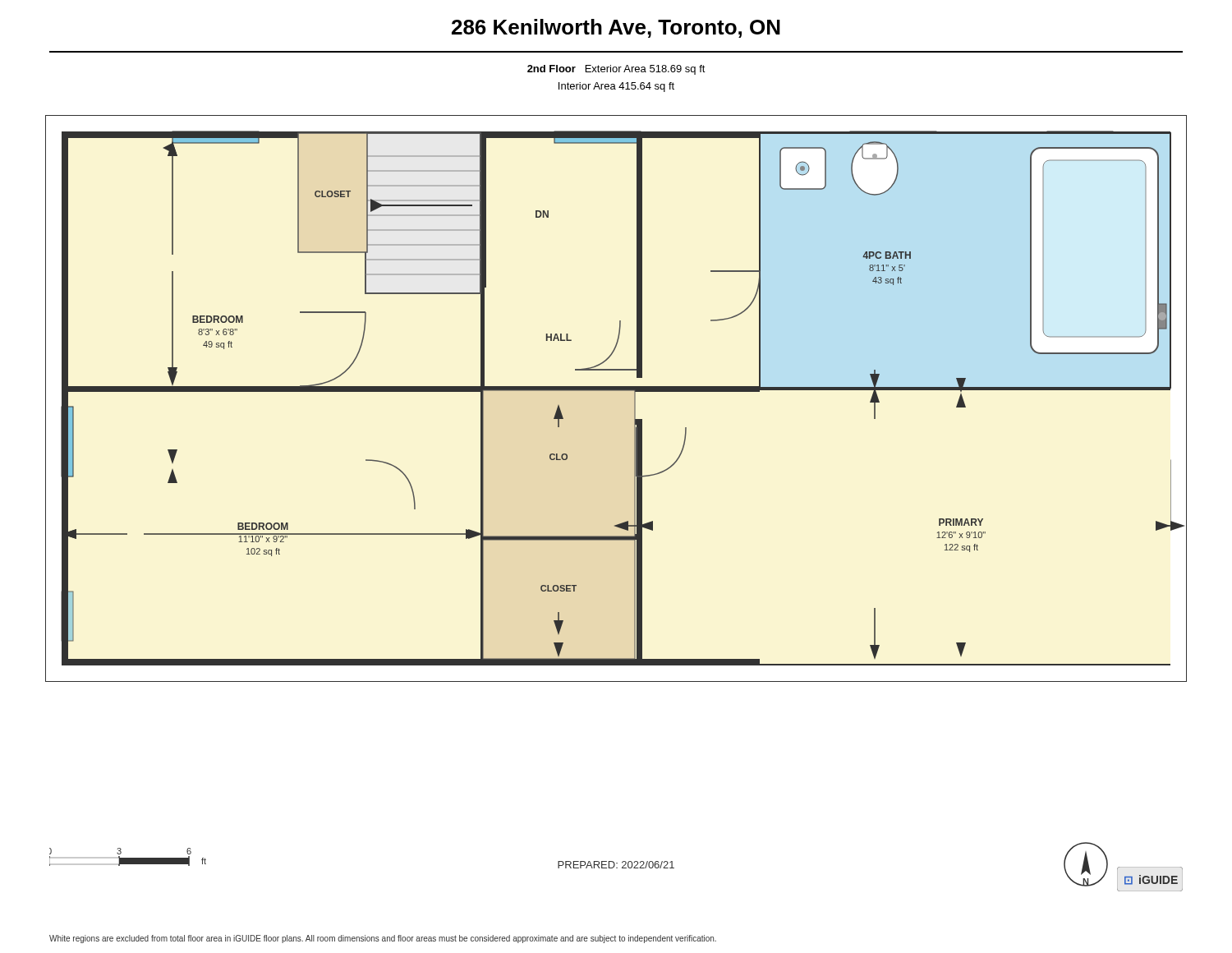The height and width of the screenshot is (953, 1232).
Task: Select the engineering diagram
Action: pyautogui.click(x=616, y=398)
